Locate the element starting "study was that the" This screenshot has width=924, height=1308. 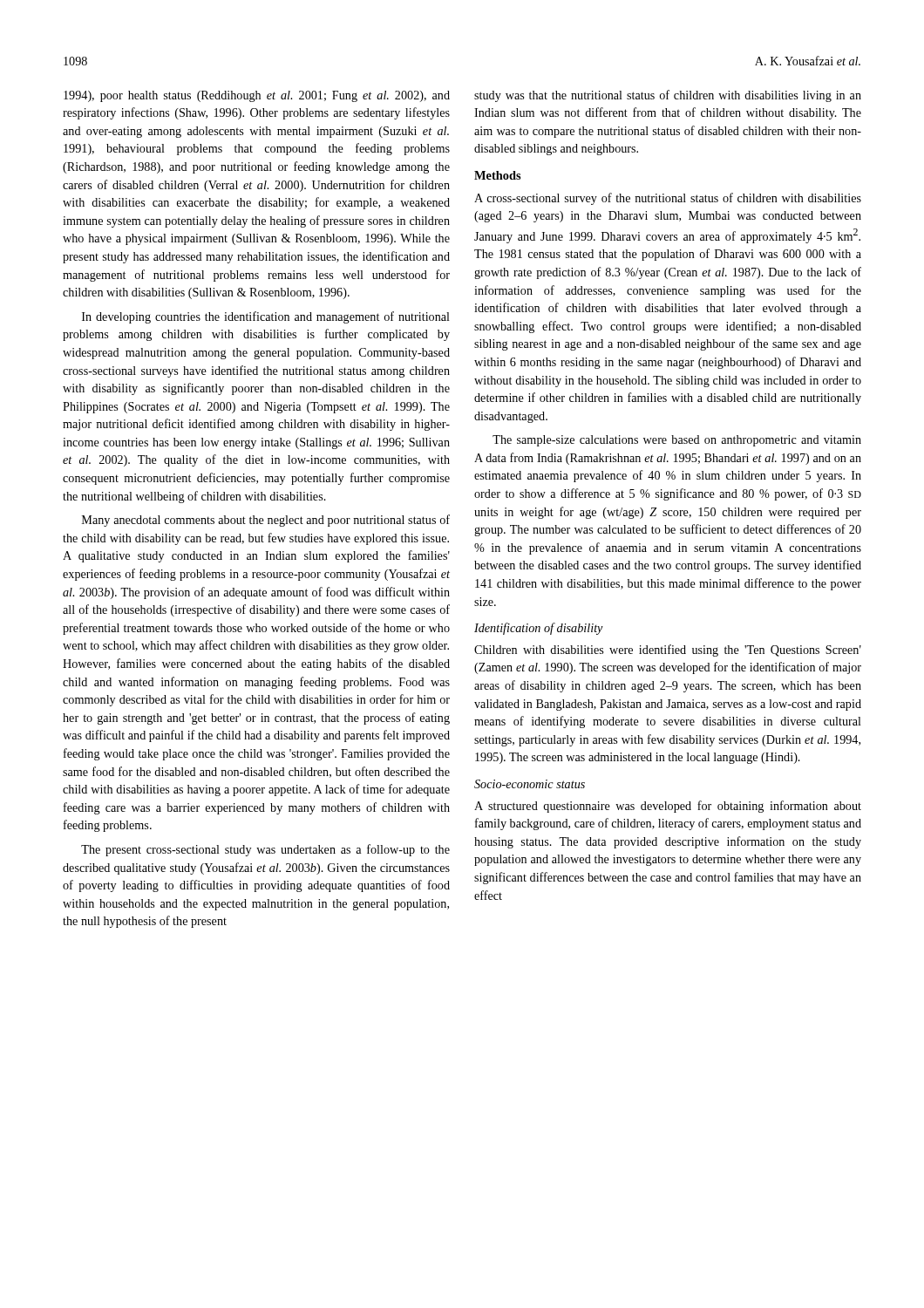(x=668, y=122)
